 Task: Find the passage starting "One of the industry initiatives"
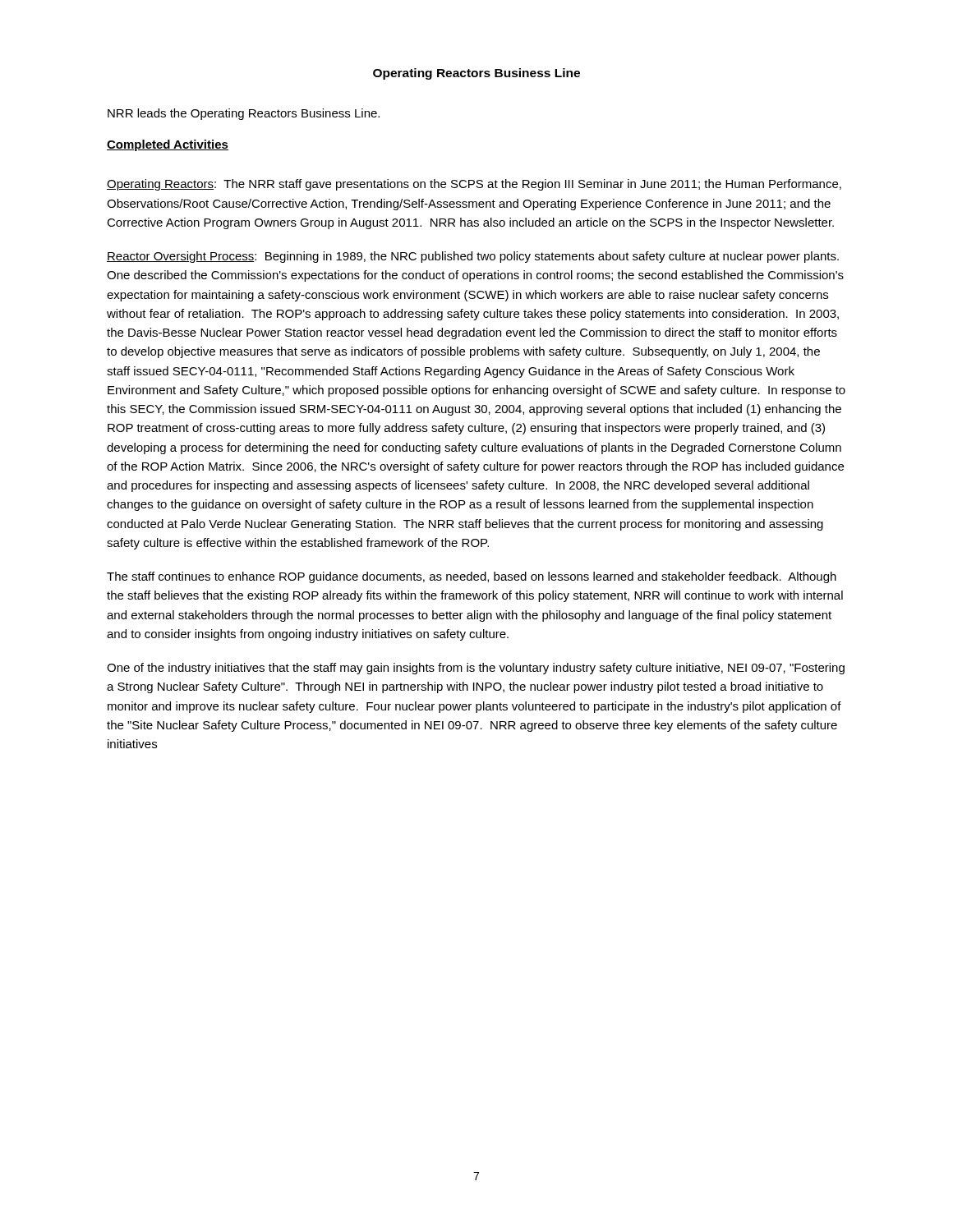click(476, 706)
